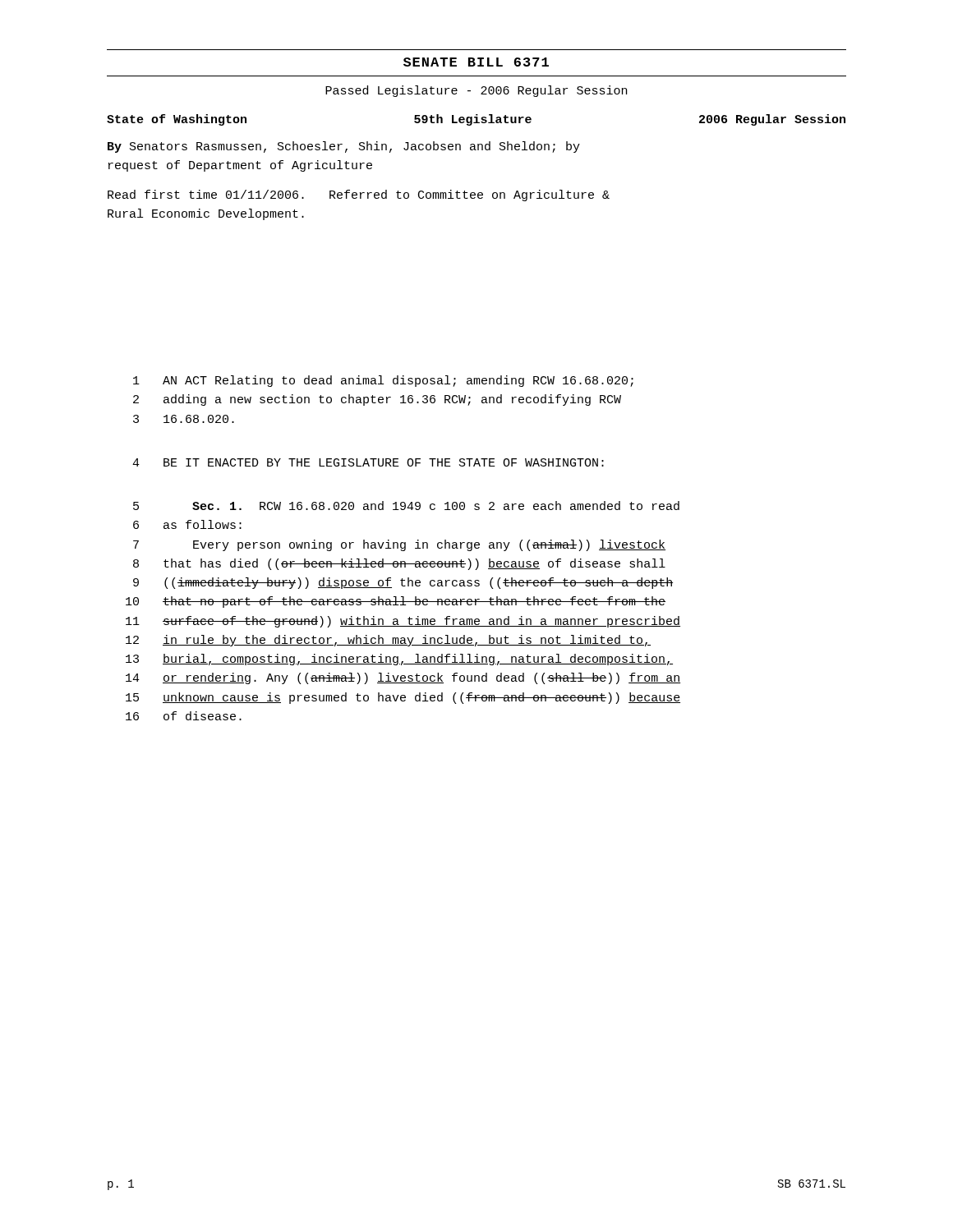Select the element starting "4 BE IT ENACTED BY THE"
The width and height of the screenshot is (953, 1232).
[476, 464]
